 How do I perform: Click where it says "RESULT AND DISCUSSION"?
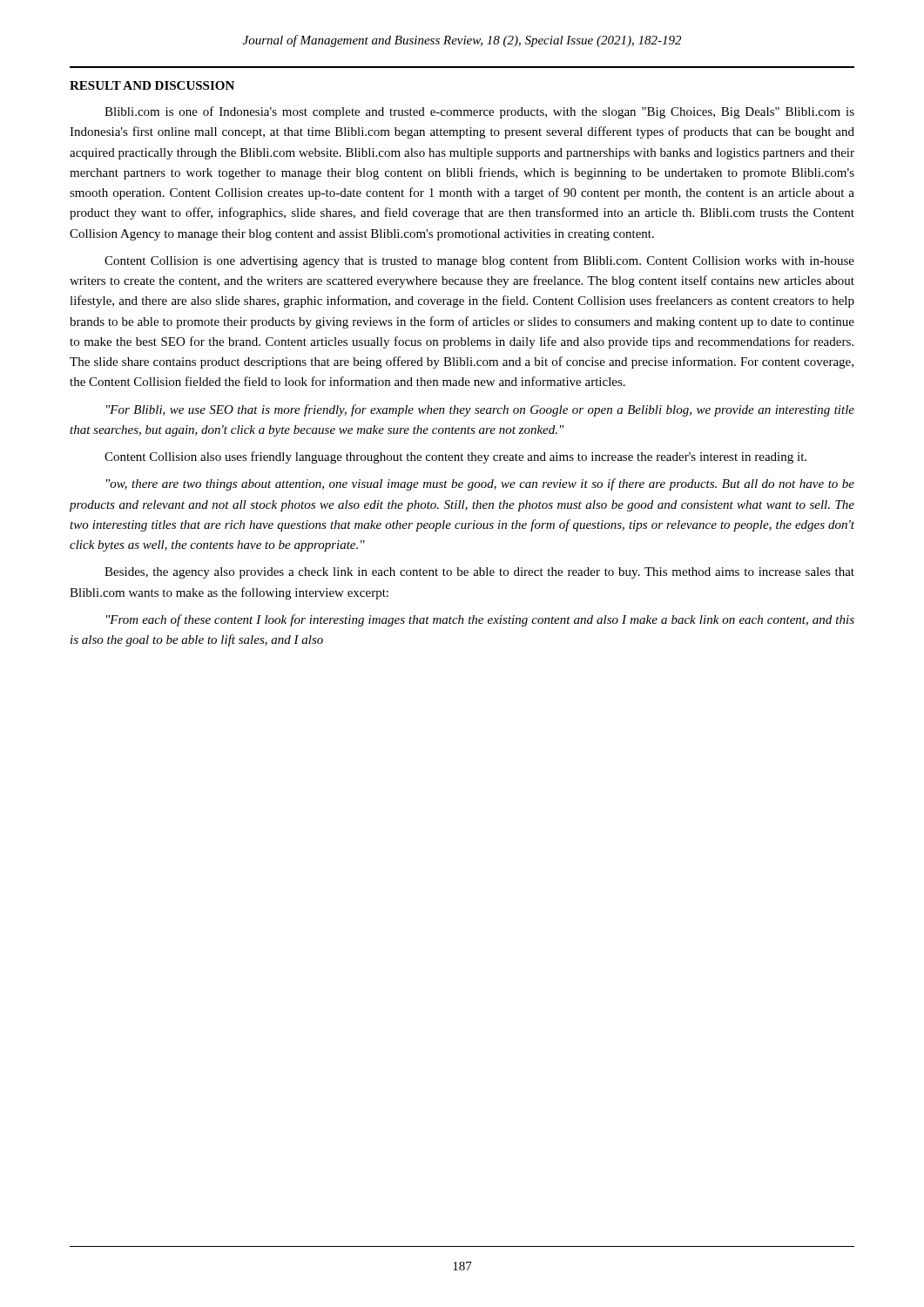pyautogui.click(x=152, y=85)
